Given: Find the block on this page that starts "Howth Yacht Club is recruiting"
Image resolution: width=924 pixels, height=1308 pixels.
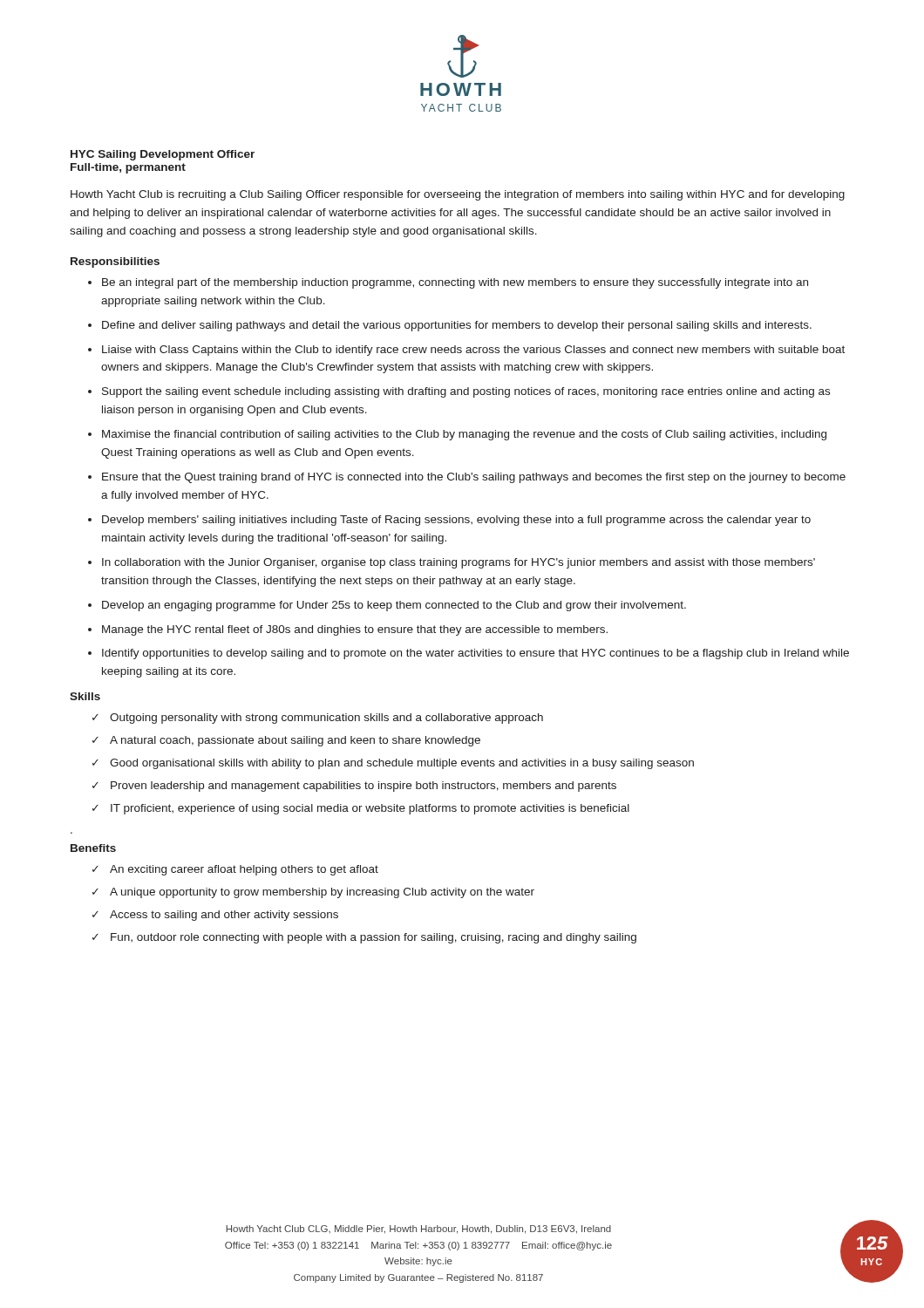Looking at the screenshot, I should point(457,212).
